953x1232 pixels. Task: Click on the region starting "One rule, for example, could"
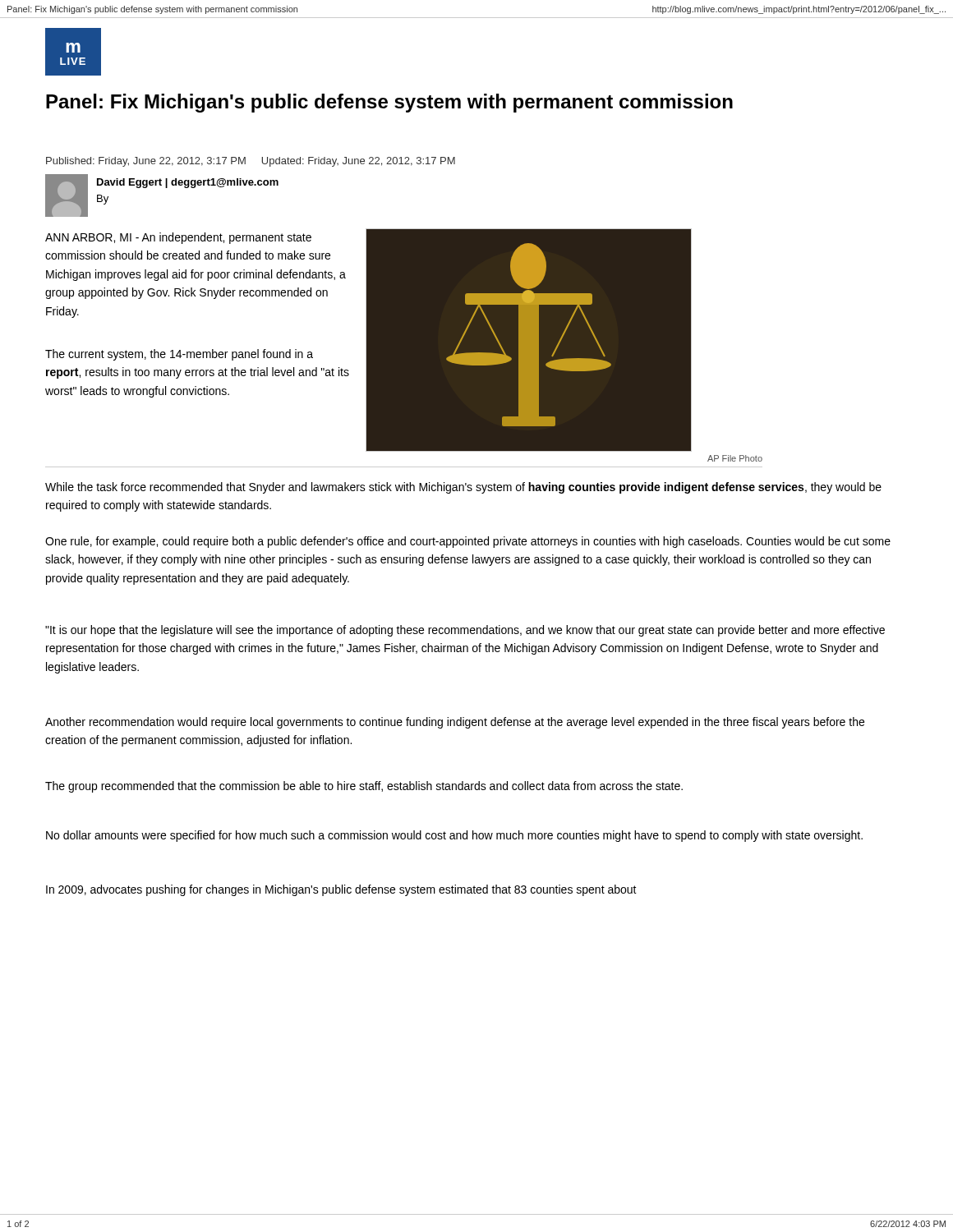[x=468, y=560]
